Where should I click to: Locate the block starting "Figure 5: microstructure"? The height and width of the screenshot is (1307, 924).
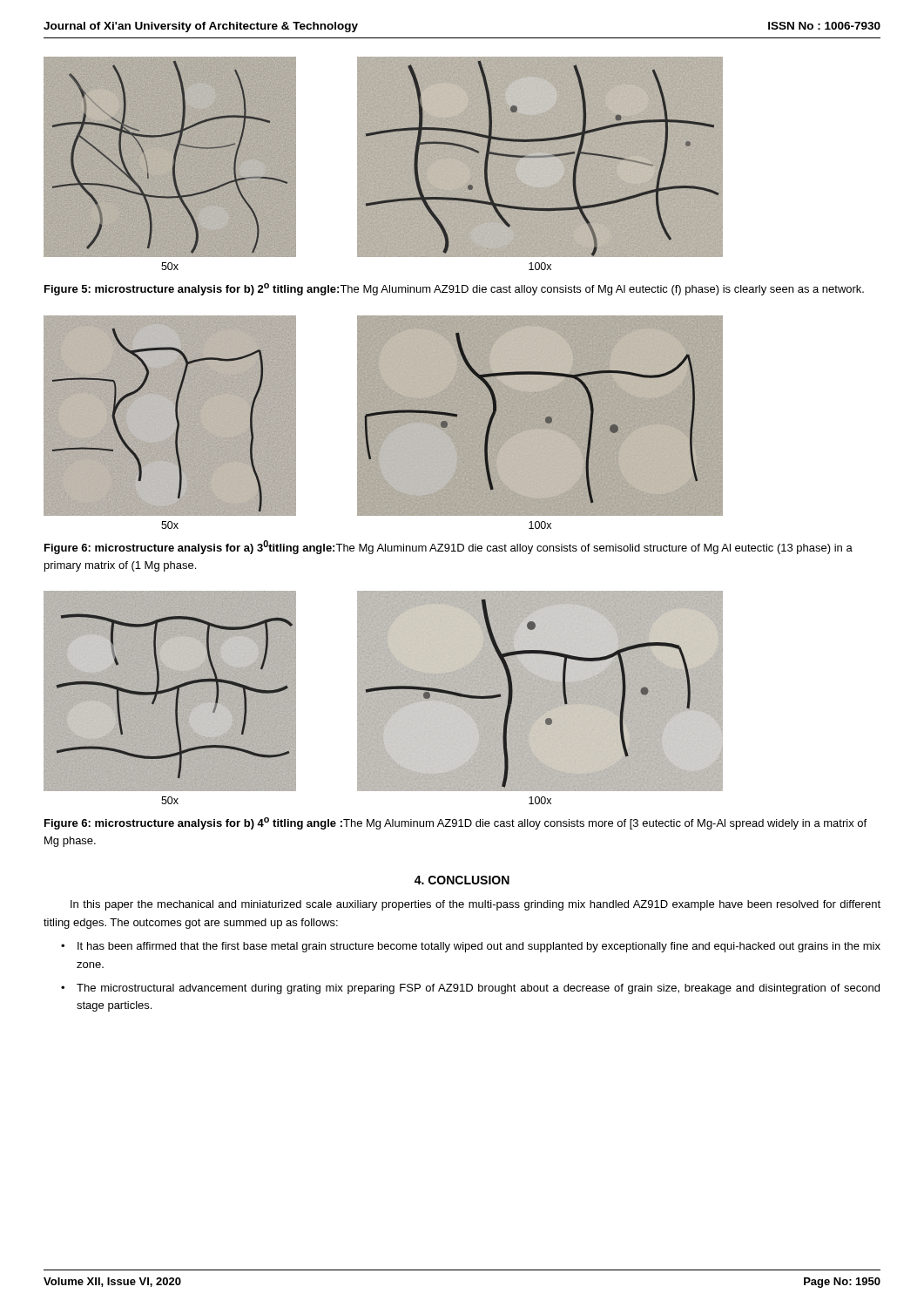click(x=454, y=288)
